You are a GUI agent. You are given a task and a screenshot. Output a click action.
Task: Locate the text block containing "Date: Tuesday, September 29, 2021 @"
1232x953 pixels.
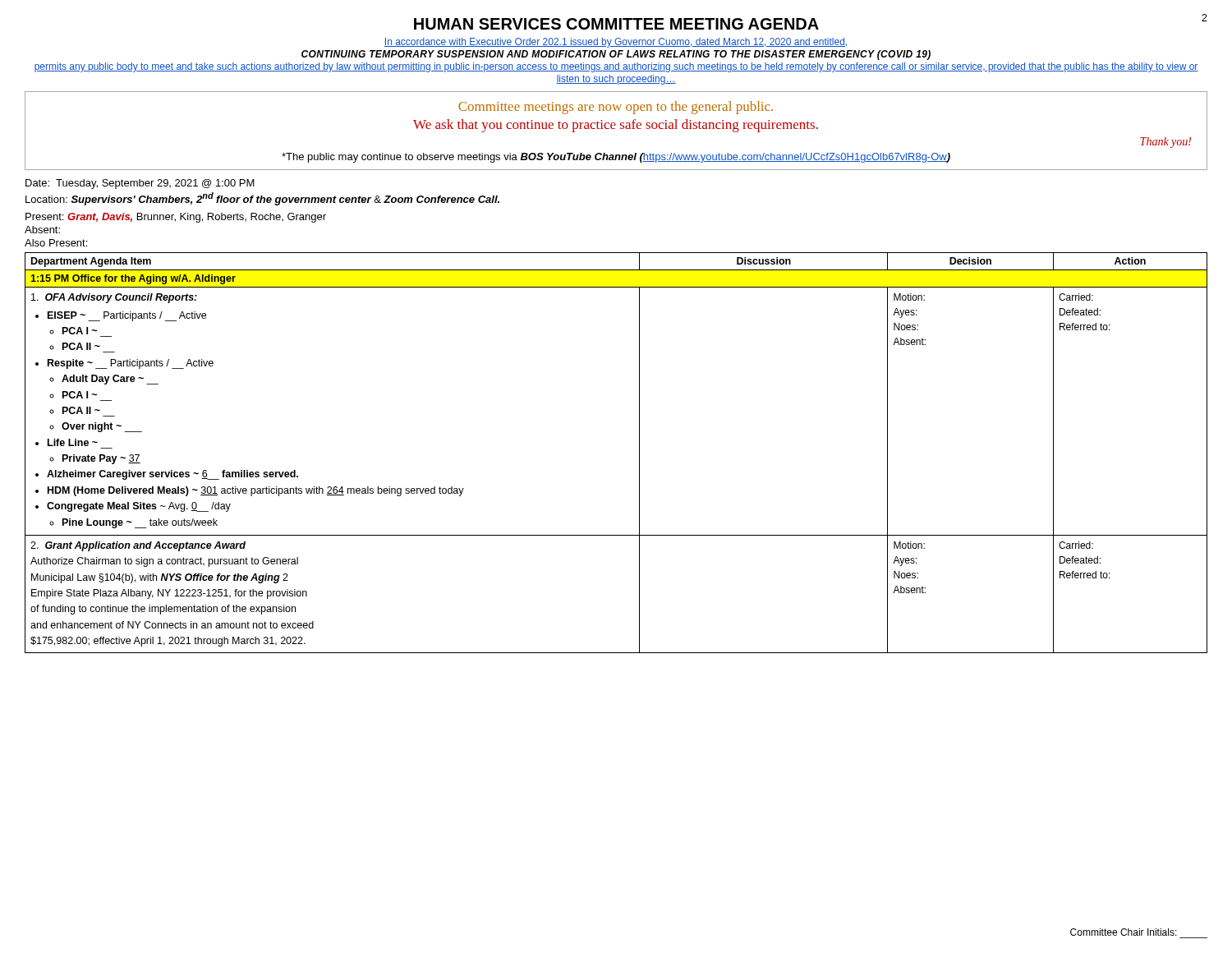[140, 183]
